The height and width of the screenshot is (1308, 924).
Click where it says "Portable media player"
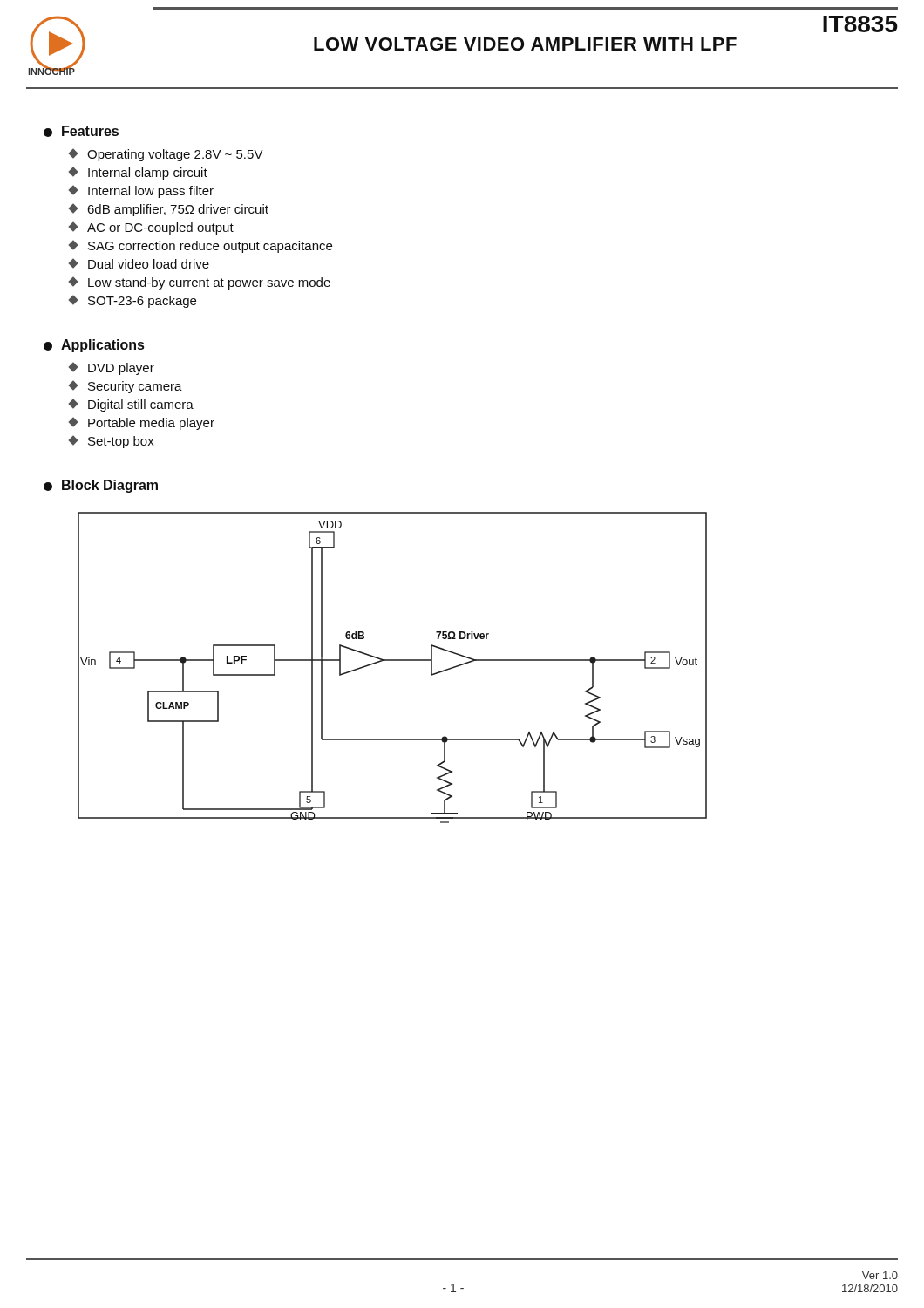142,422
